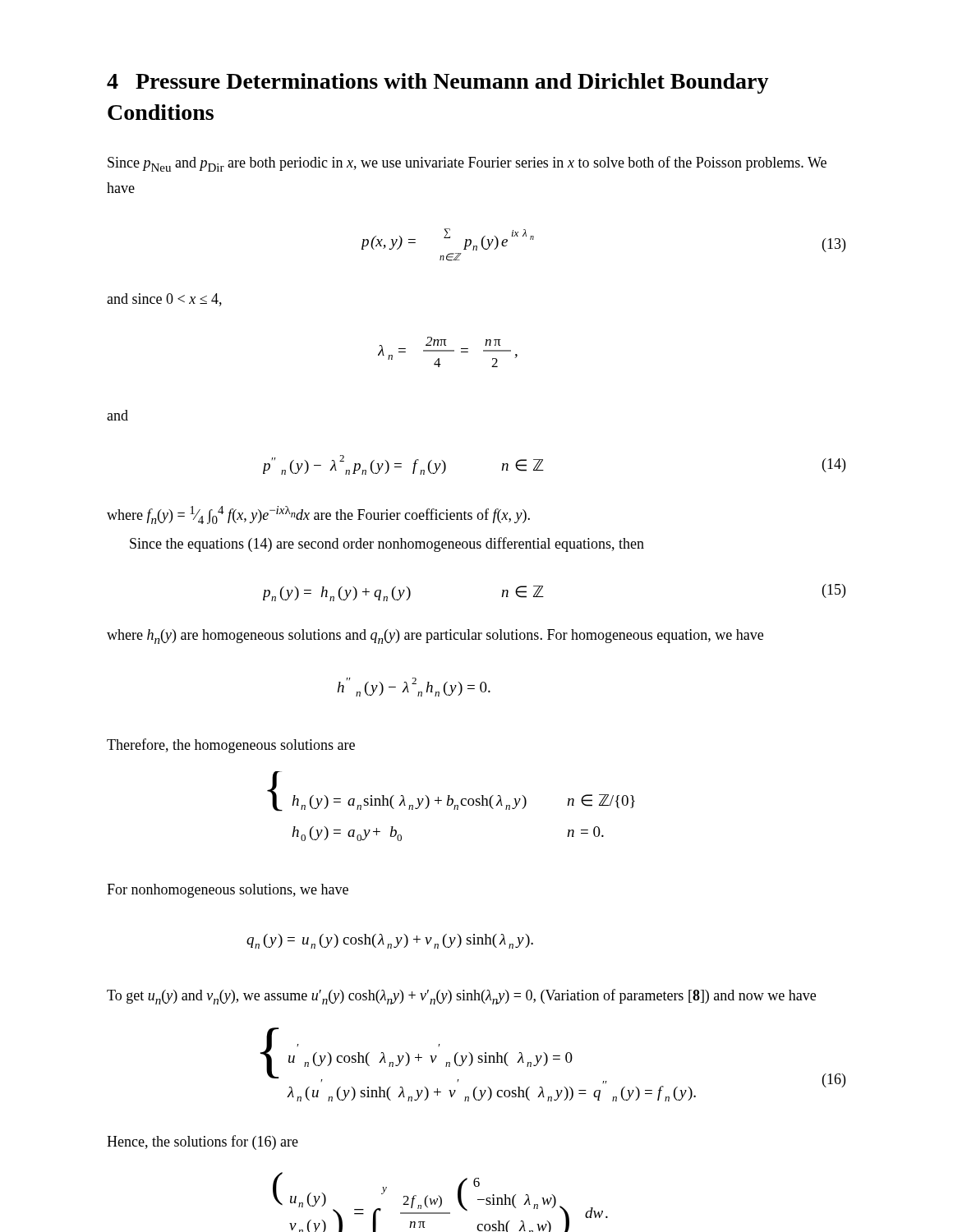953x1232 pixels.
Task: Point to the block starting "Since pNeu and"
Action: coord(467,175)
